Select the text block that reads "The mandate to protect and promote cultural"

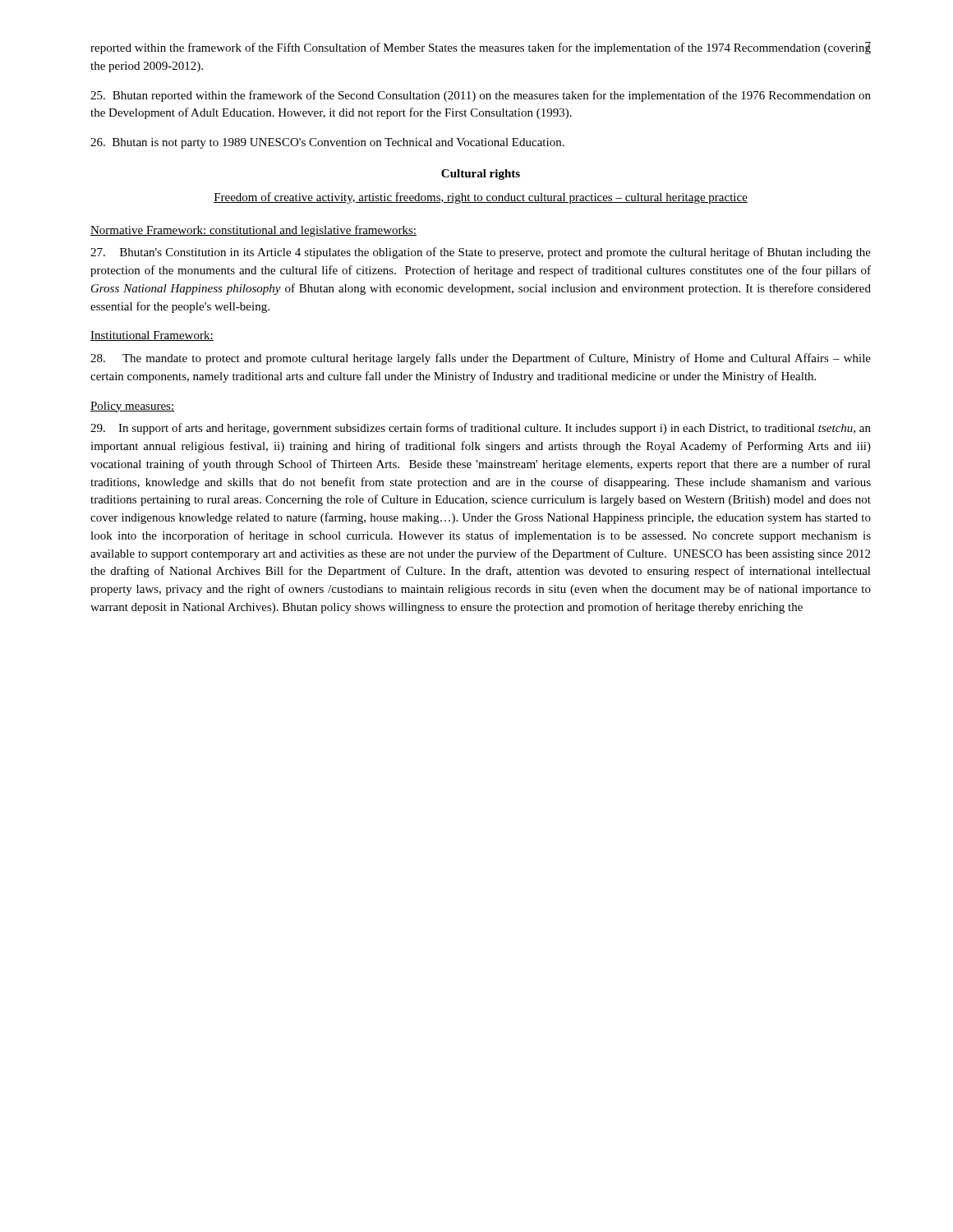481,368
